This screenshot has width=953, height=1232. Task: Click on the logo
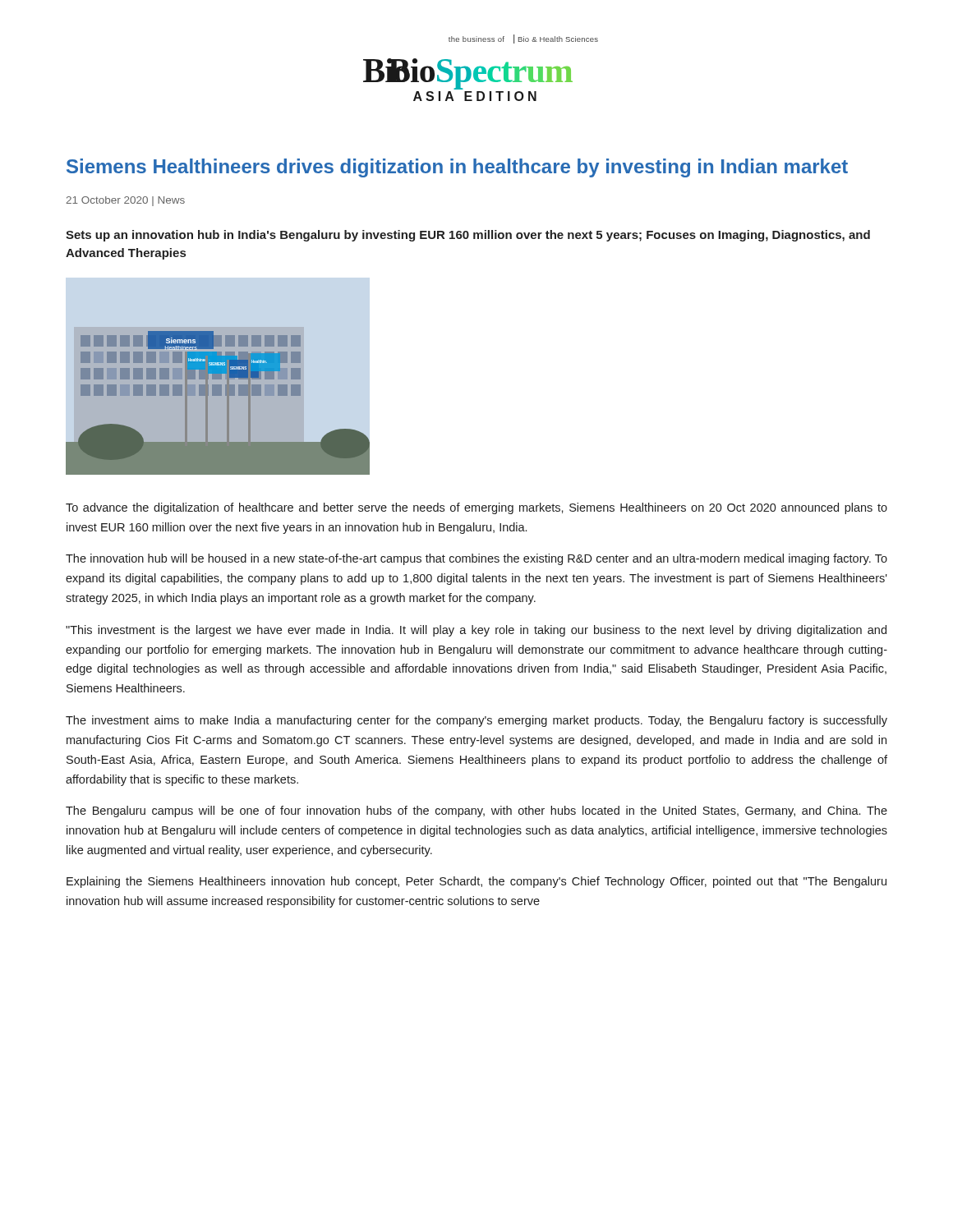476,64
